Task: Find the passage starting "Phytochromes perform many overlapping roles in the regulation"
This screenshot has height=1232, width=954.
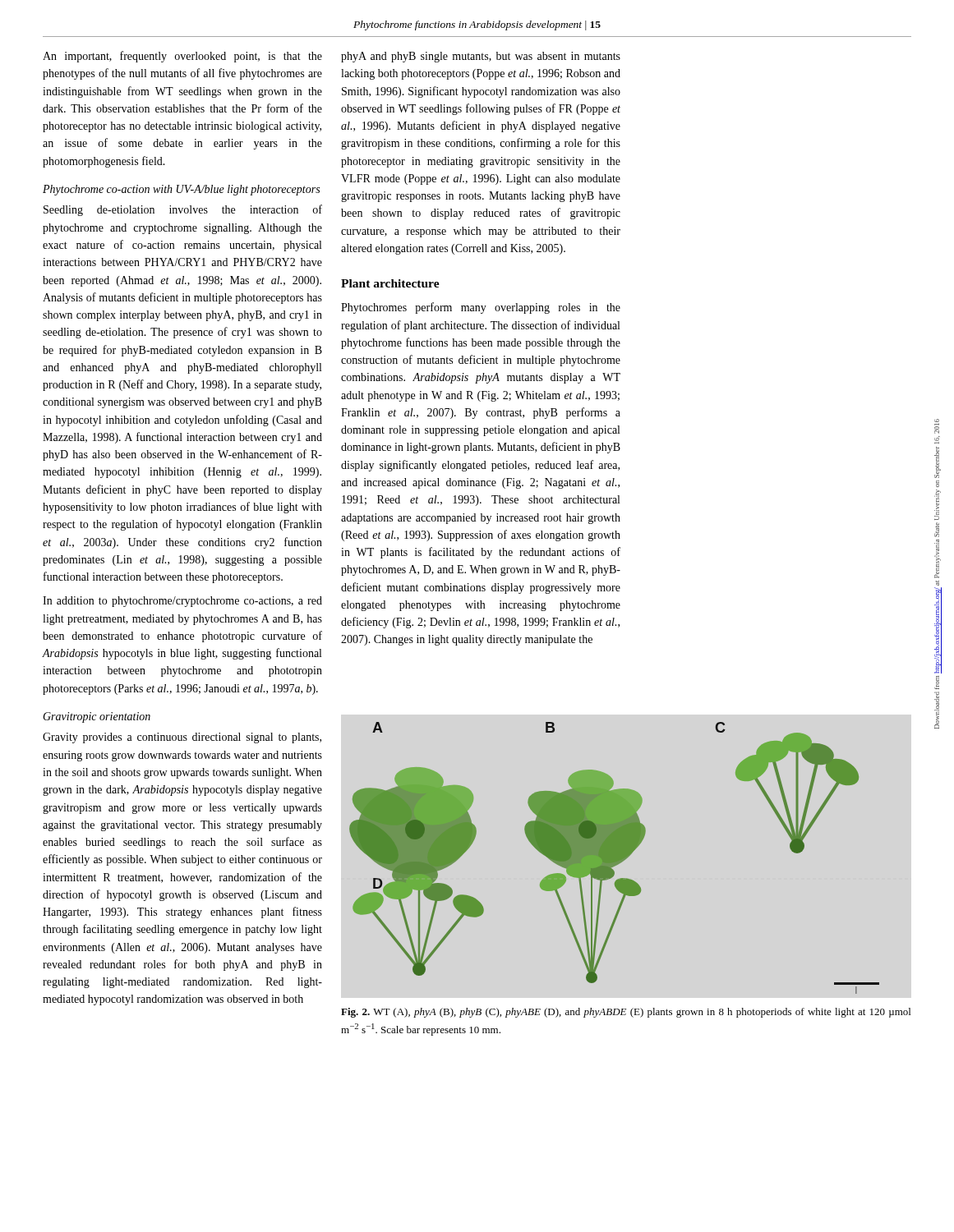Action: tap(481, 474)
